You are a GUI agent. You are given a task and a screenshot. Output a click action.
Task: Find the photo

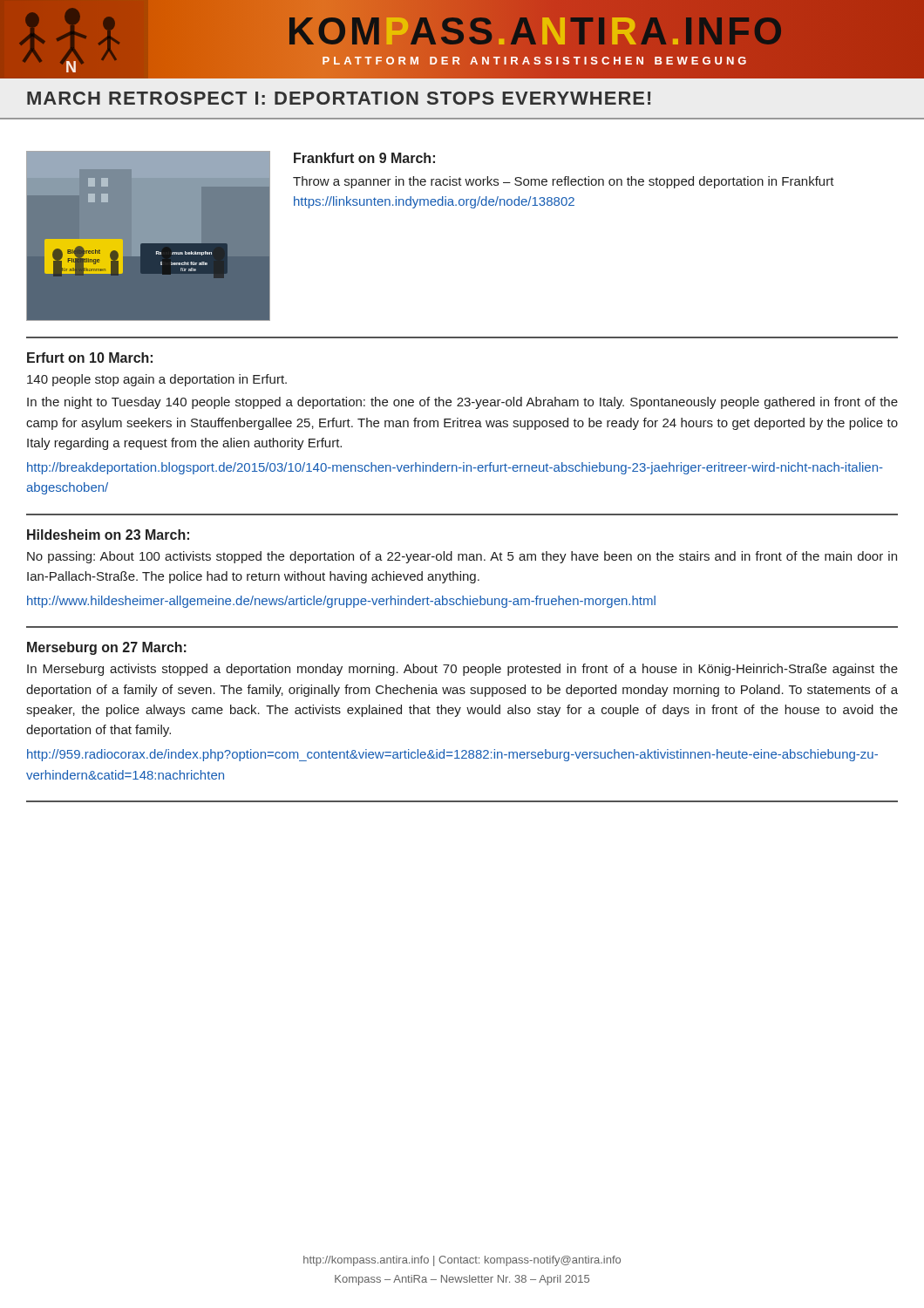tap(148, 236)
